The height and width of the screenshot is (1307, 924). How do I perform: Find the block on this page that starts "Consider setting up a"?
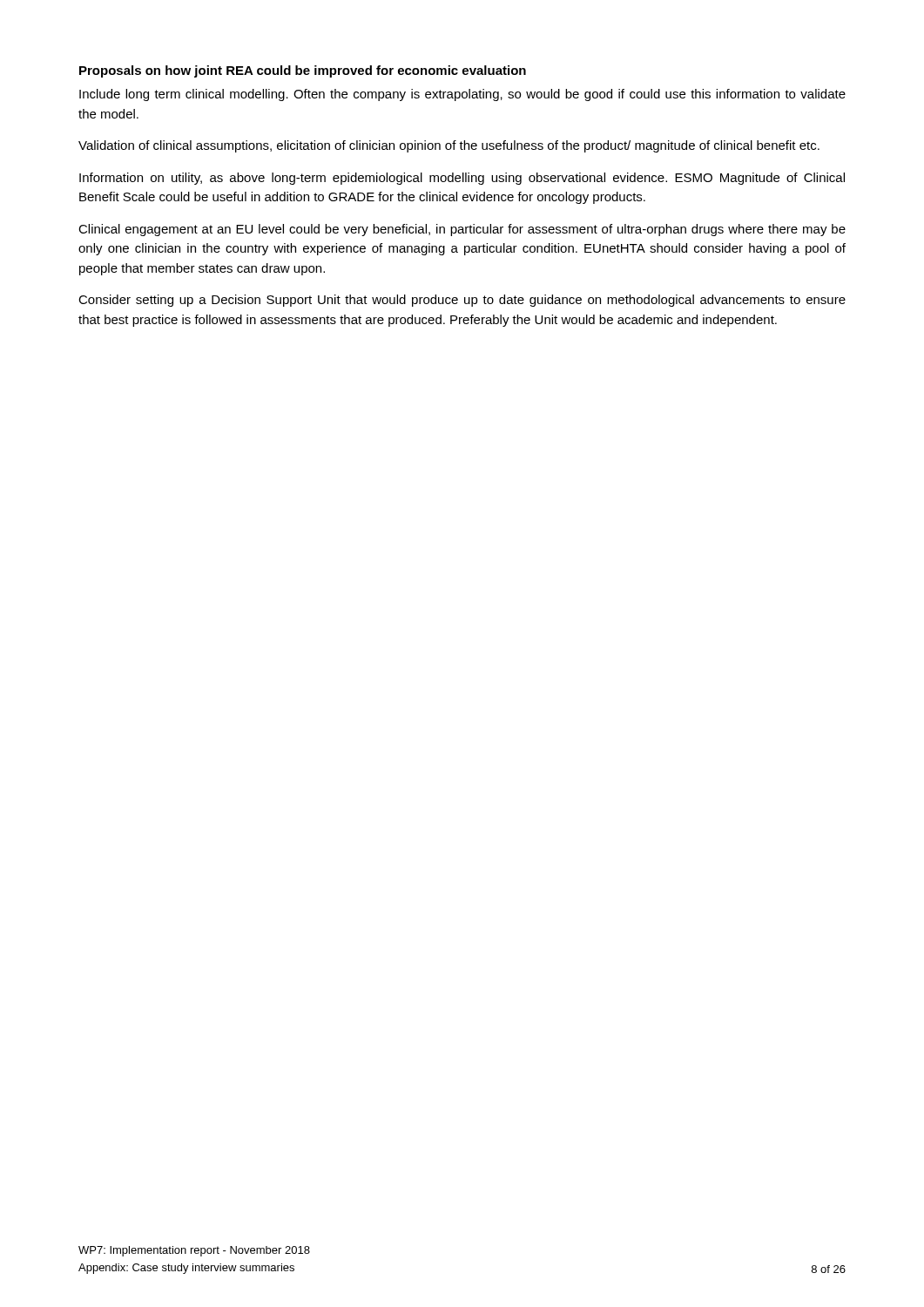[x=462, y=309]
